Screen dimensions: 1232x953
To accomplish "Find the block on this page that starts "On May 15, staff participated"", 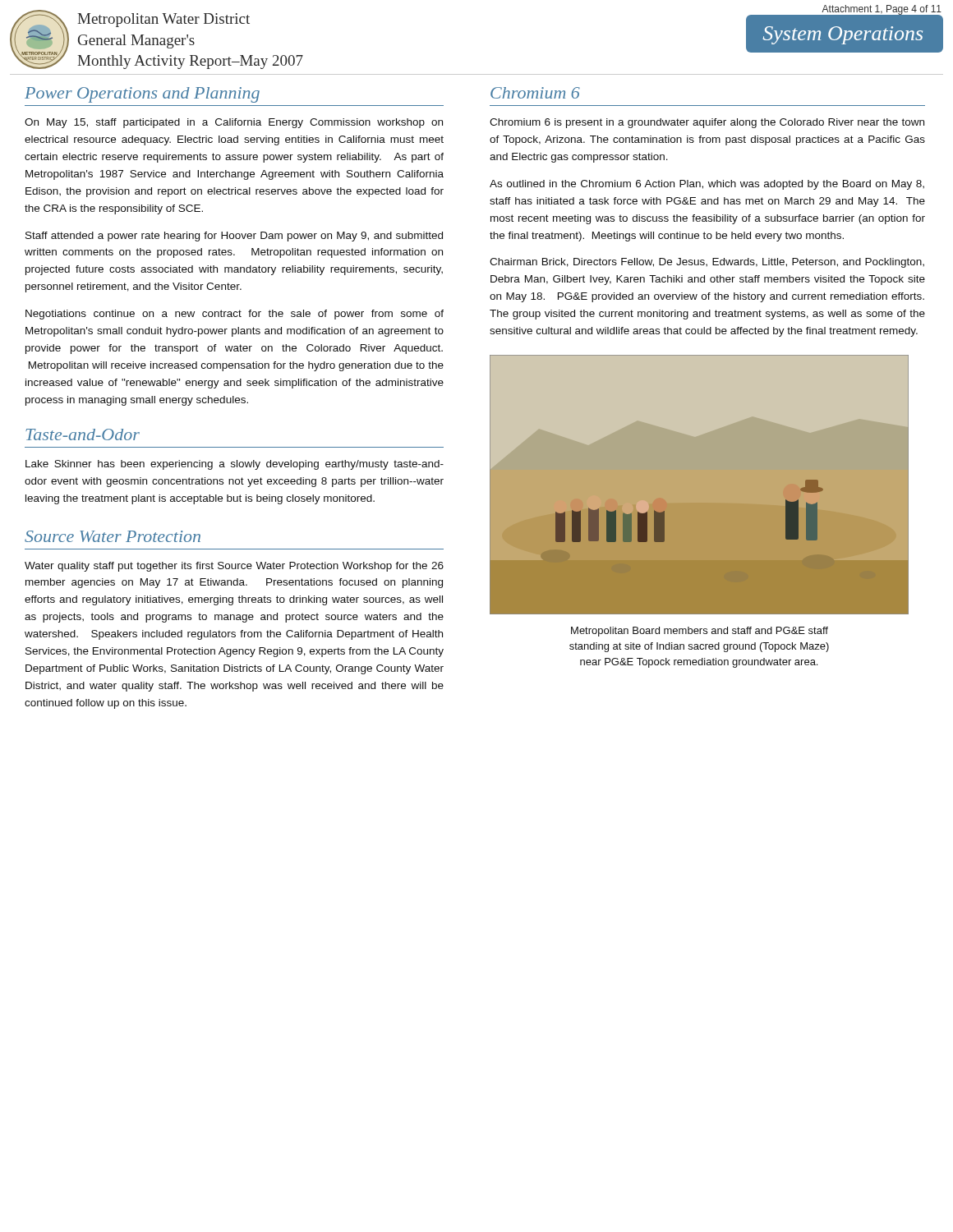I will coord(234,165).
